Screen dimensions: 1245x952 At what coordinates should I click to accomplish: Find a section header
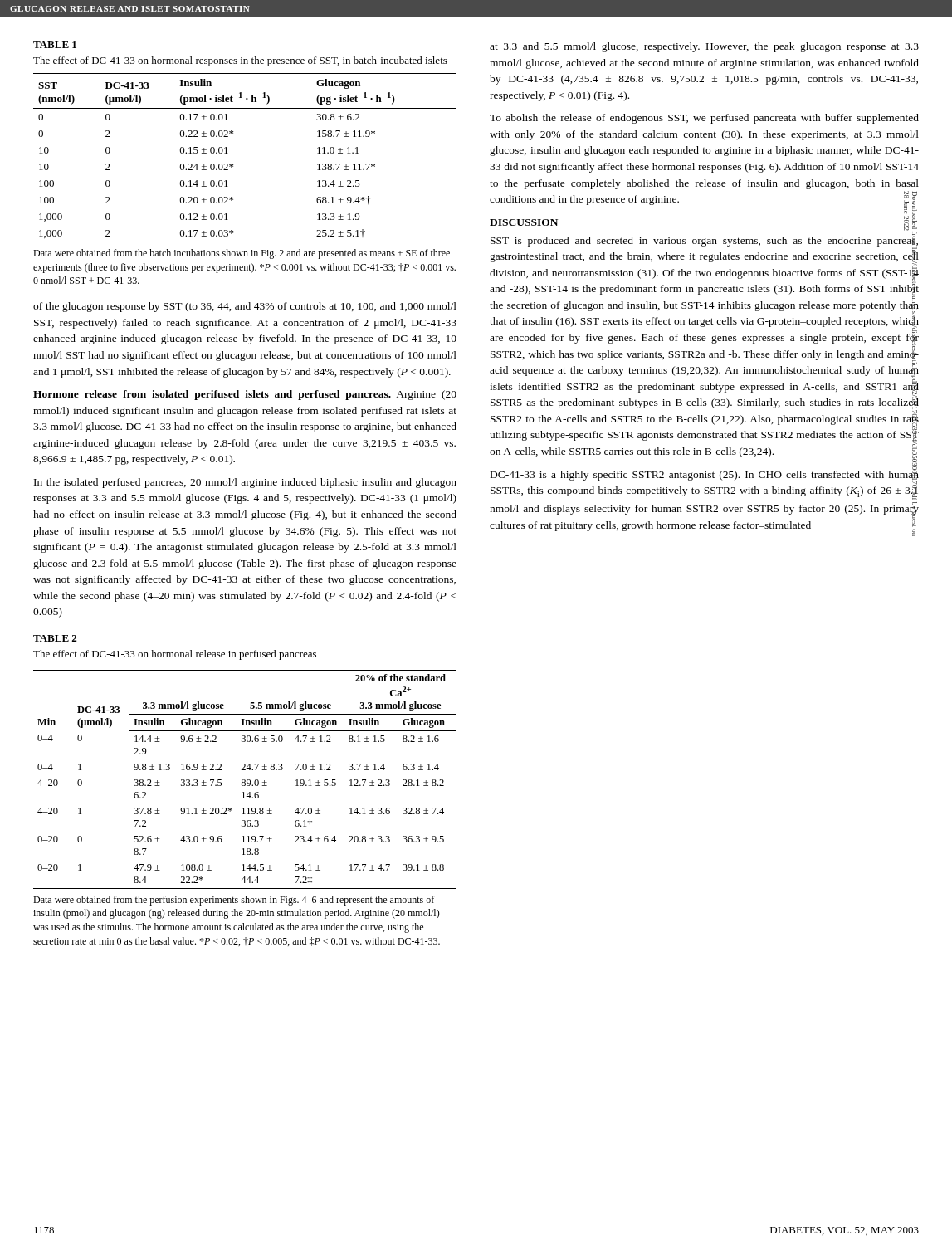click(x=524, y=222)
